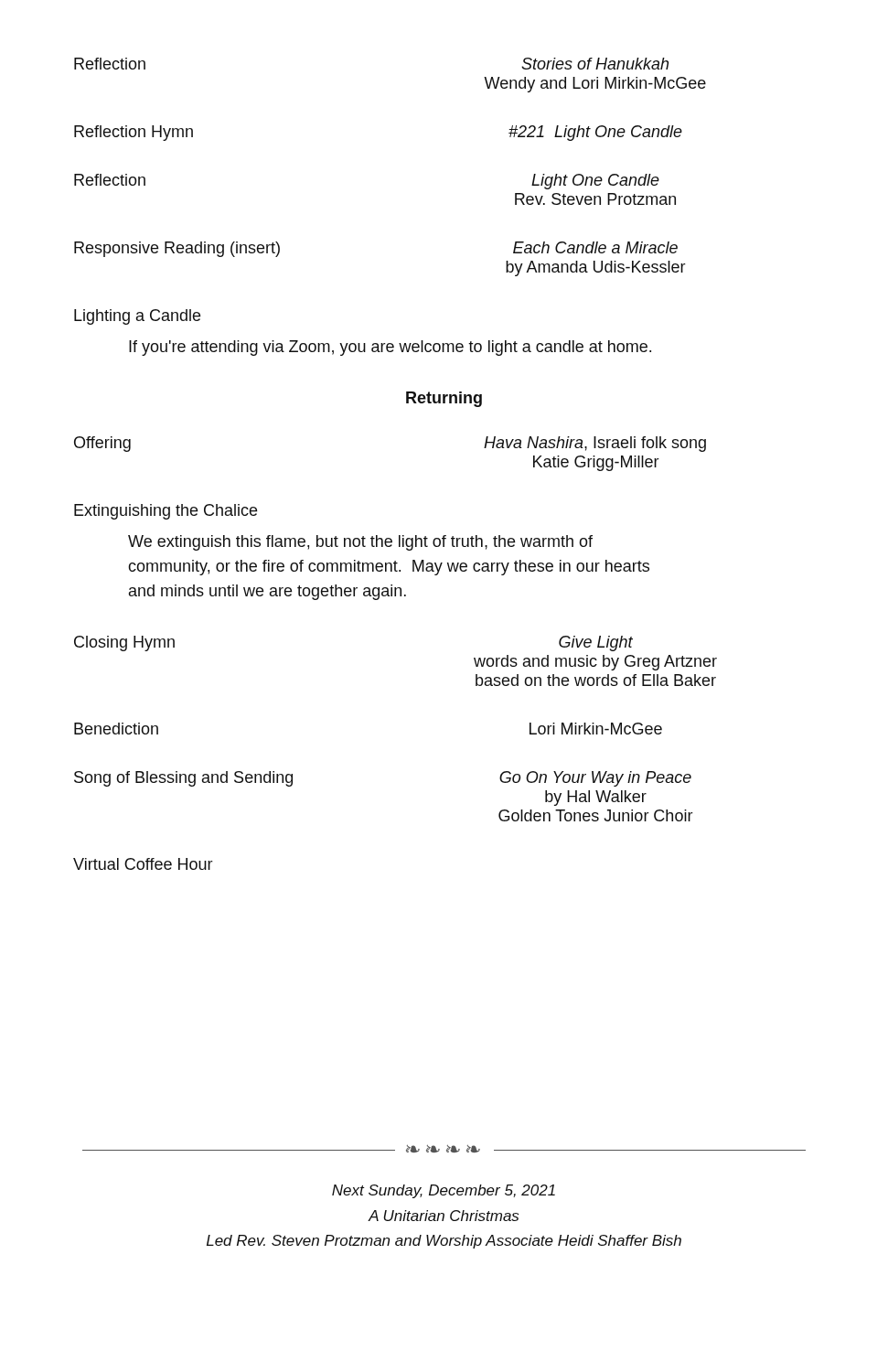Find the block on this page that starts "If you're attending via"
The width and height of the screenshot is (888, 1372).
390,347
